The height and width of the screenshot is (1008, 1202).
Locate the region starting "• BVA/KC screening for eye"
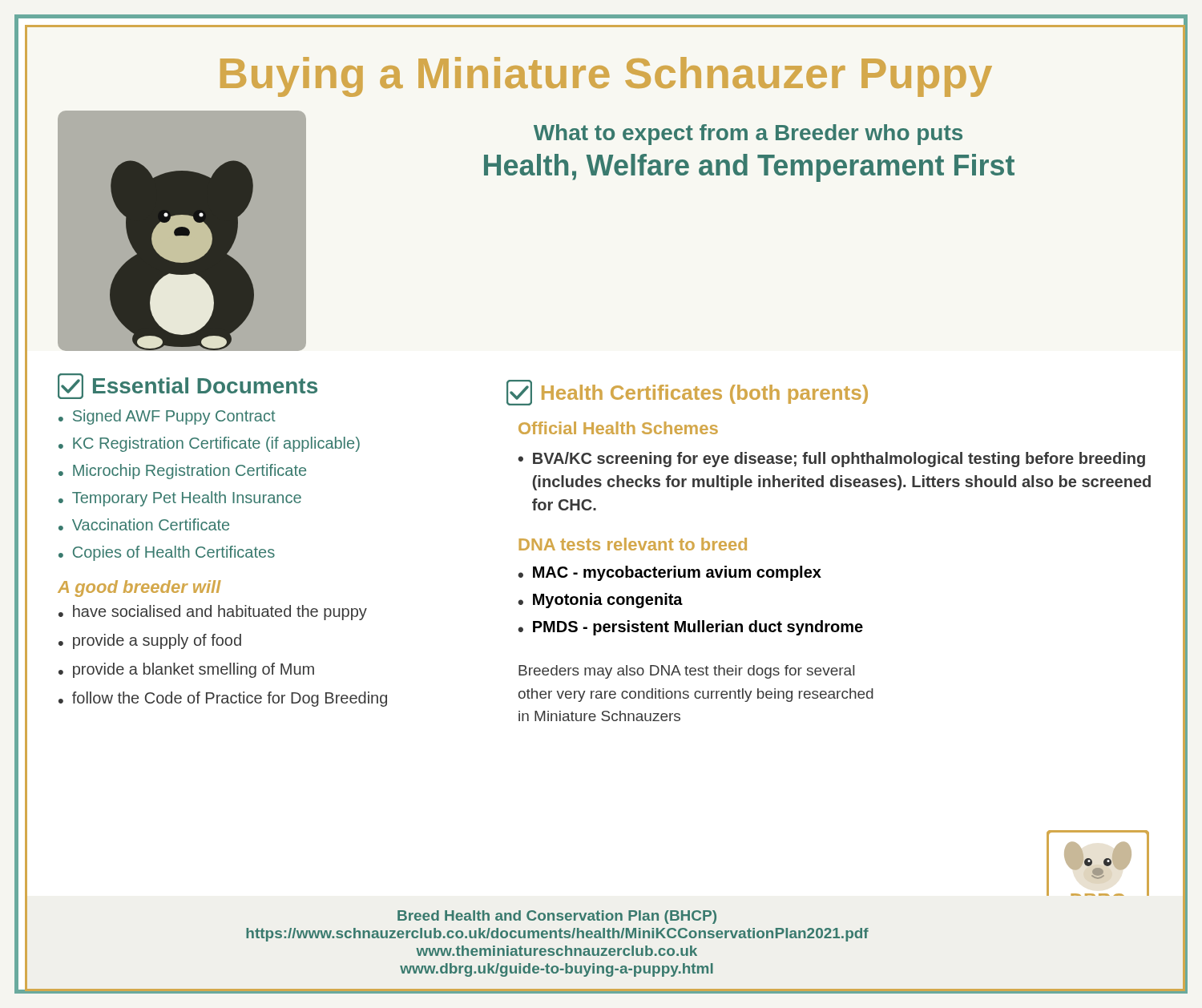click(838, 482)
